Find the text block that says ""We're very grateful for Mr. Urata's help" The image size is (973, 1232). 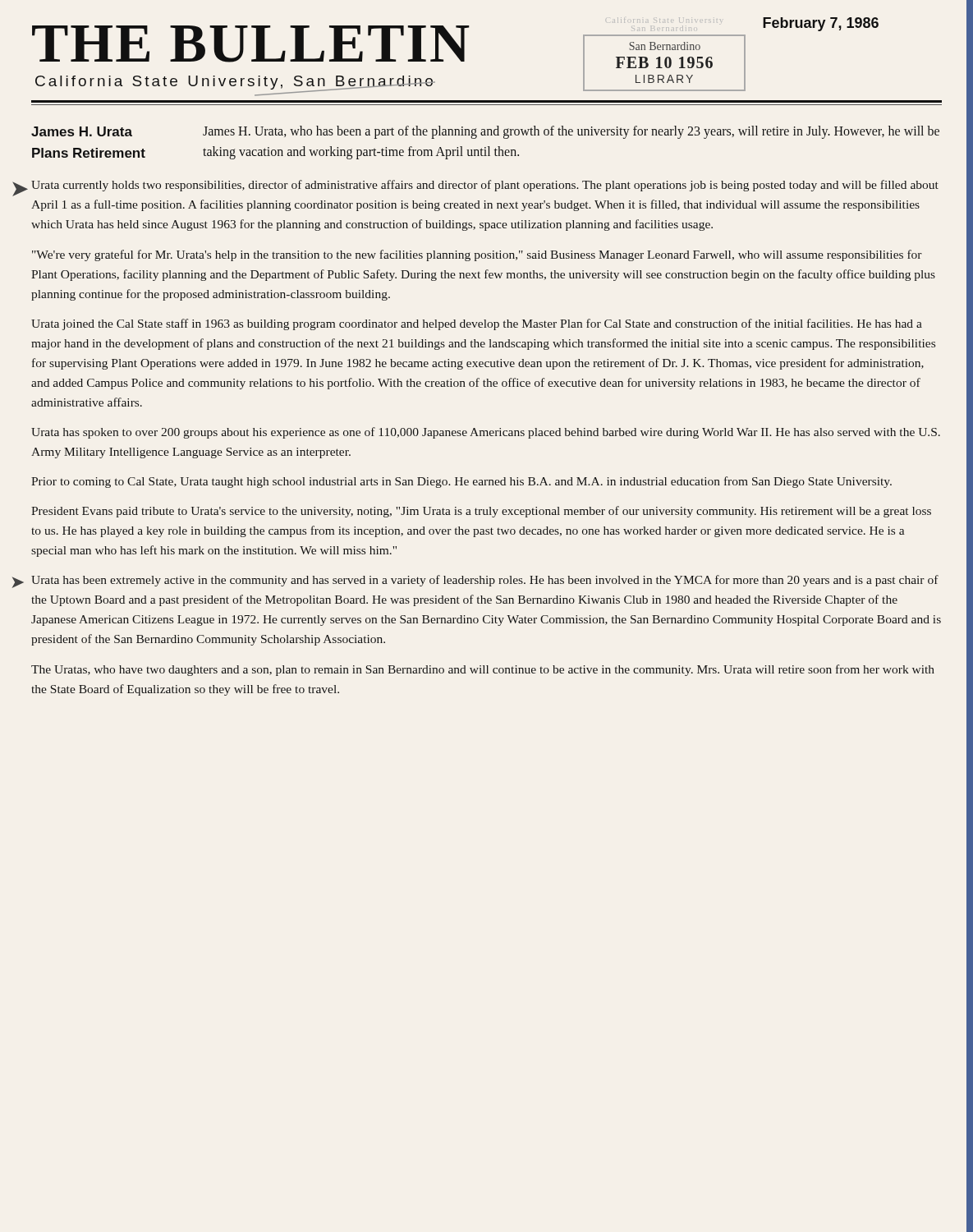(x=483, y=274)
